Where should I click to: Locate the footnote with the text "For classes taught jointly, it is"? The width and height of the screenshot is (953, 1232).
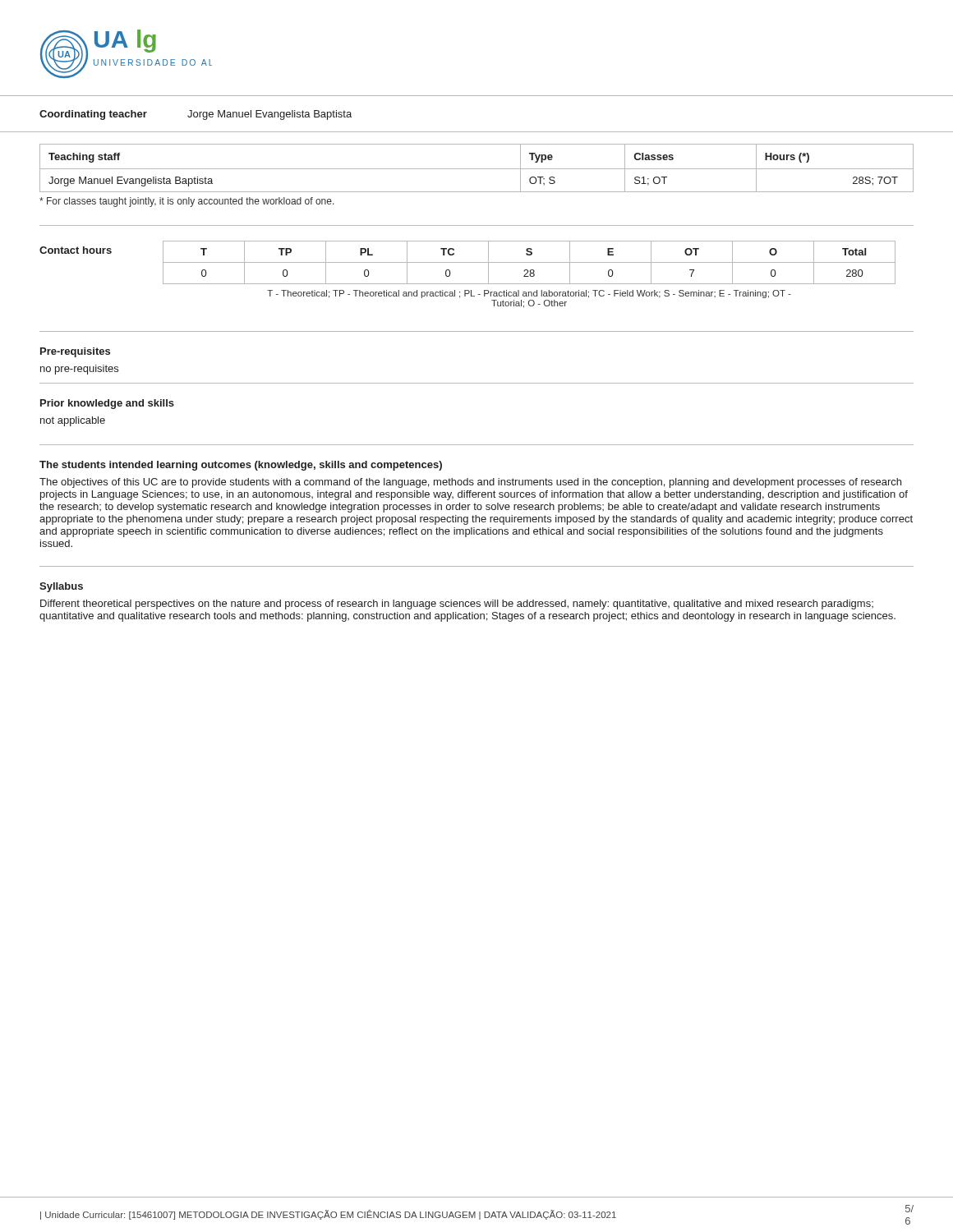coord(187,201)
